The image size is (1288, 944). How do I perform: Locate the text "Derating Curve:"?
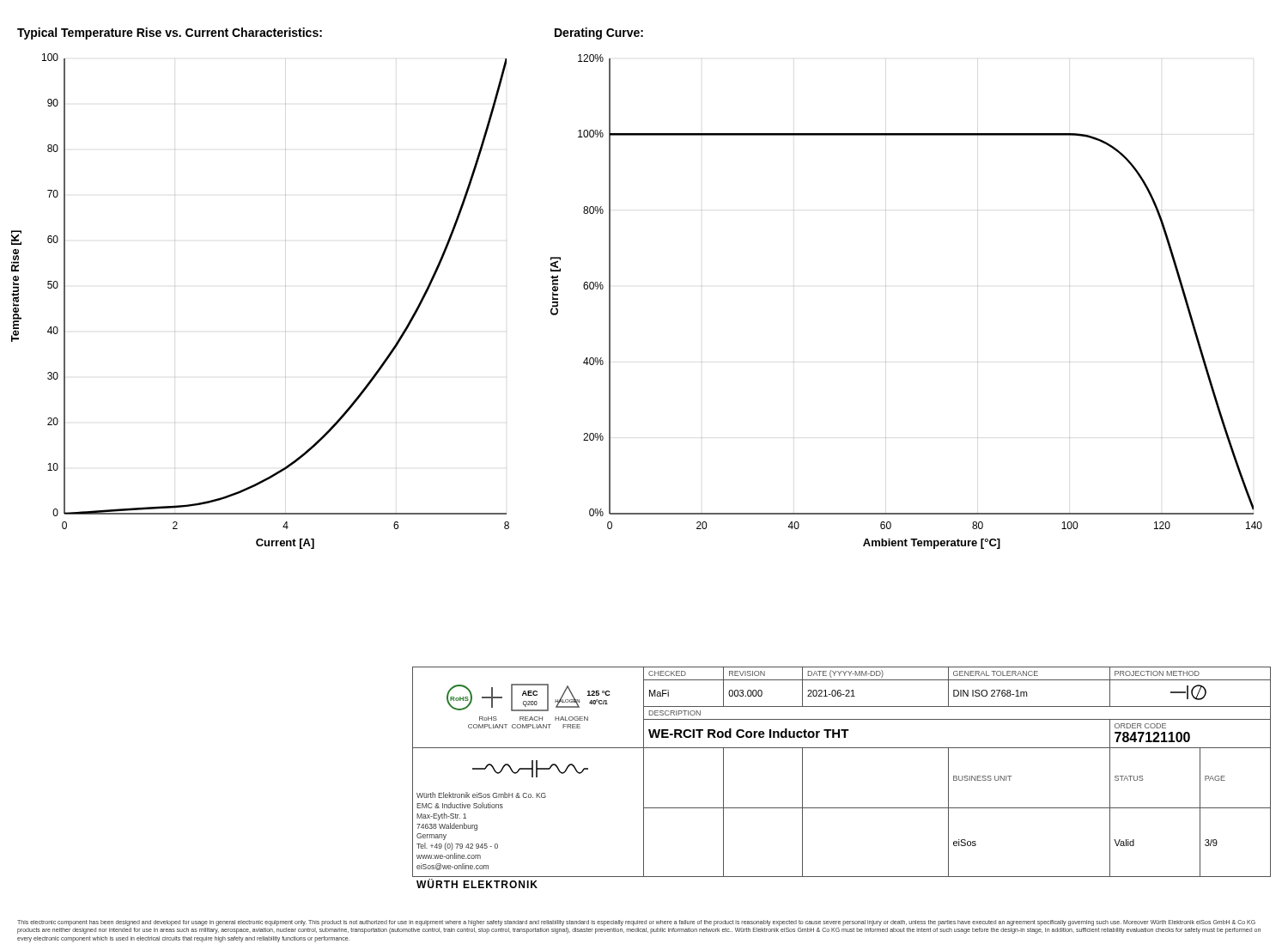599,33
